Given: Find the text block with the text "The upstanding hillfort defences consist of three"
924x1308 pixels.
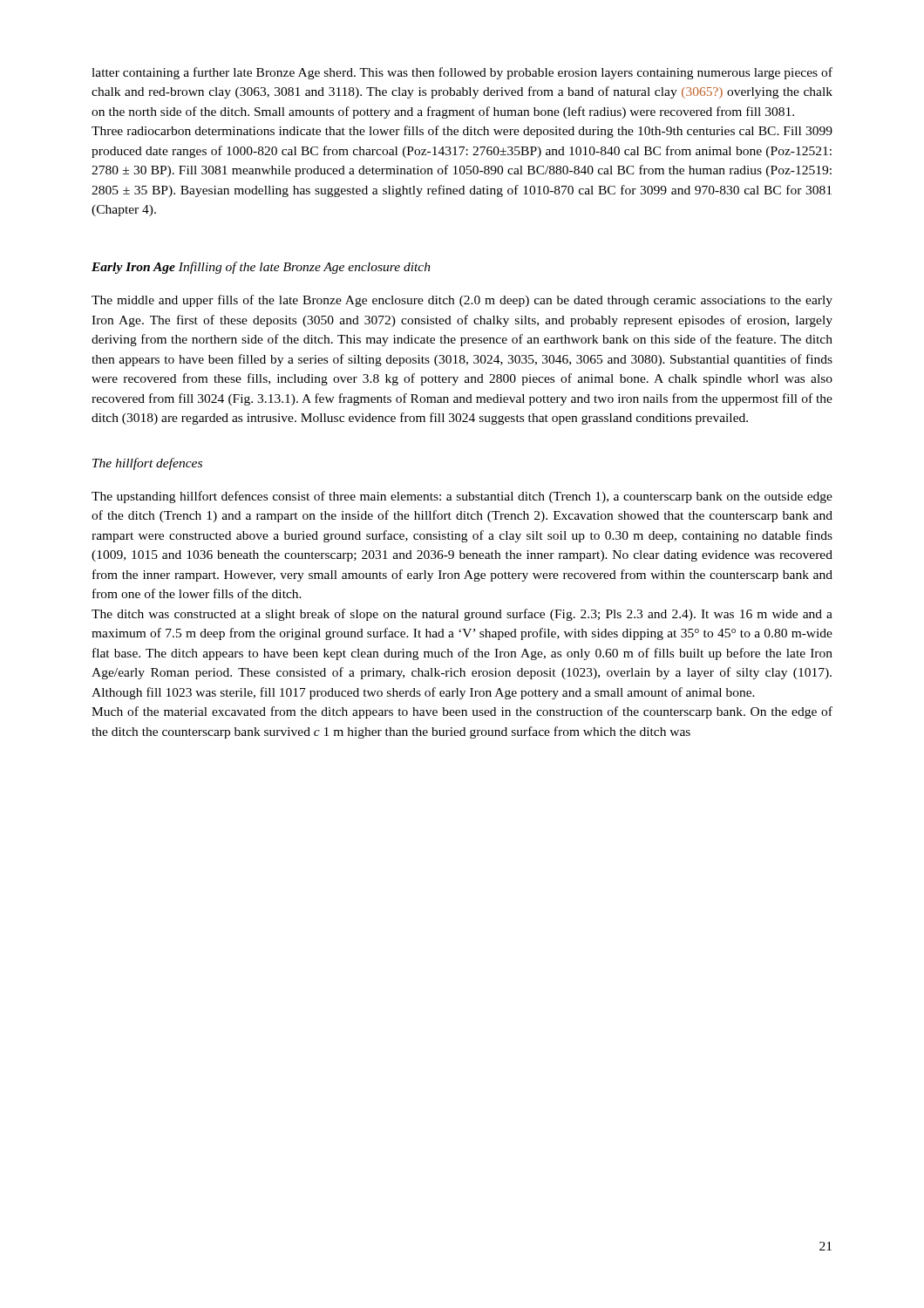Looking at the screenshot, I should pyautogui.click(x=462, y=614).
